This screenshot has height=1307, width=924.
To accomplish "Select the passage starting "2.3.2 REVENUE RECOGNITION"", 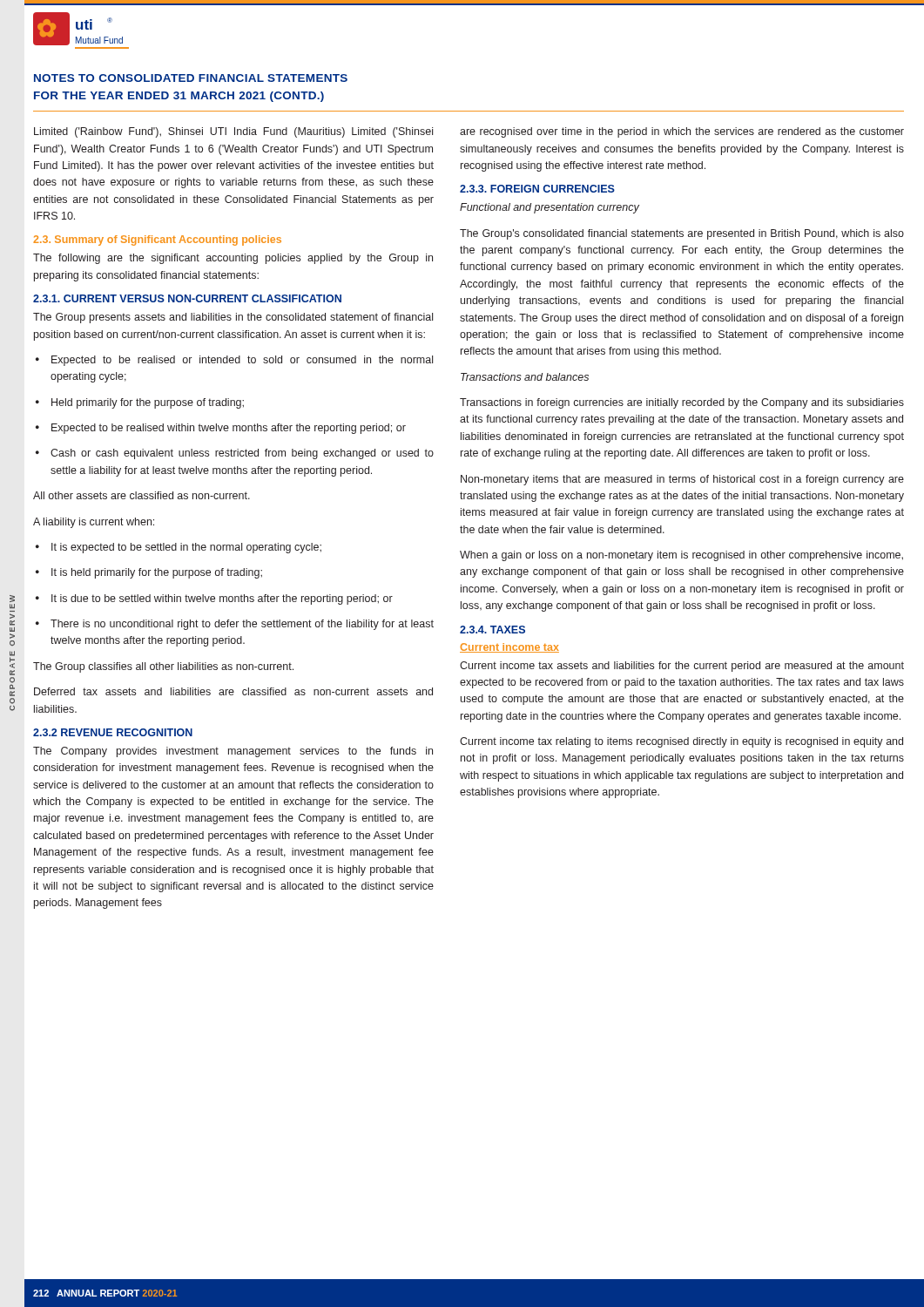I will (x=113, y=733).
